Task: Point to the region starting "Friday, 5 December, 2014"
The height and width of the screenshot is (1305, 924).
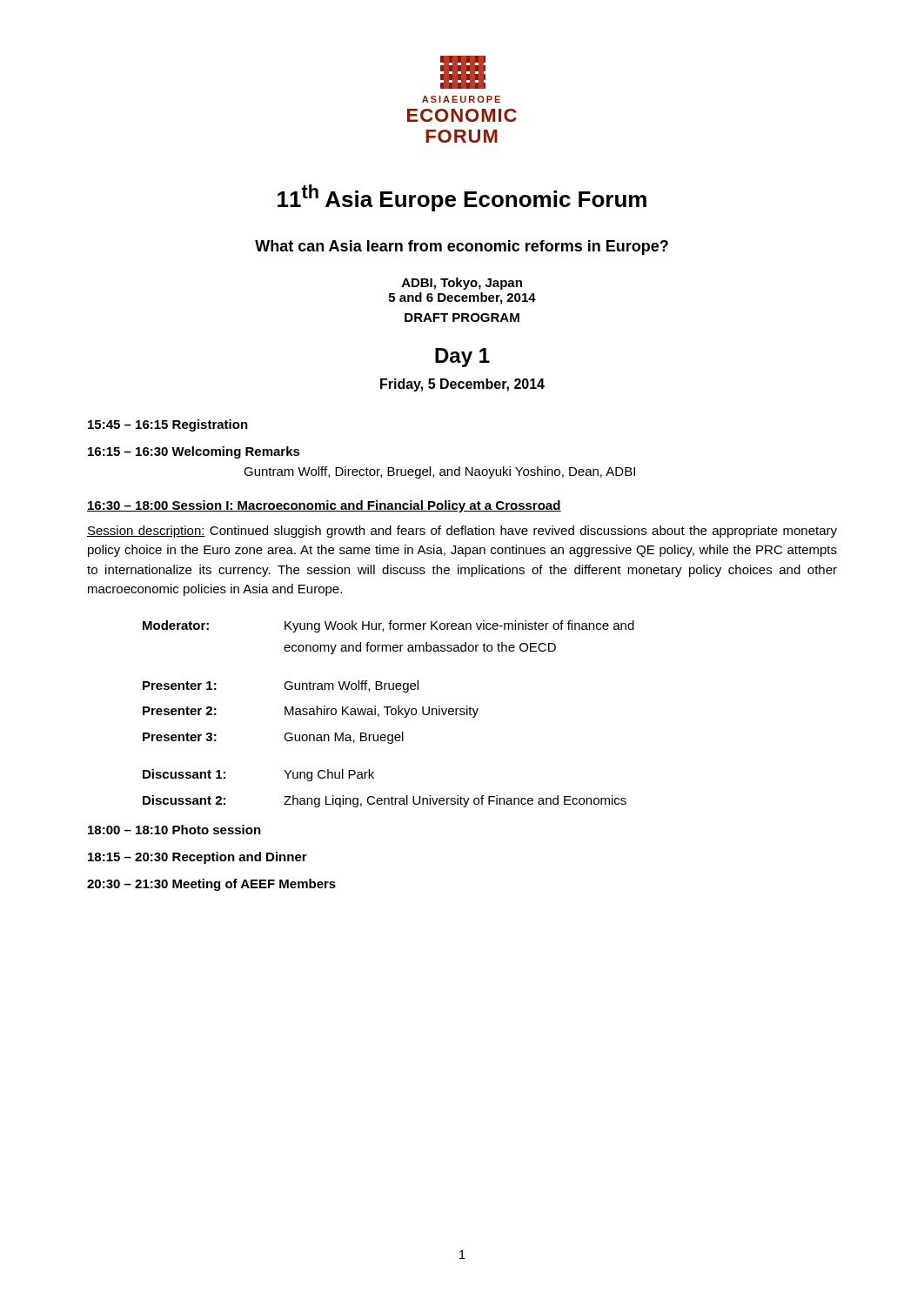Action: tap(462, 384)
